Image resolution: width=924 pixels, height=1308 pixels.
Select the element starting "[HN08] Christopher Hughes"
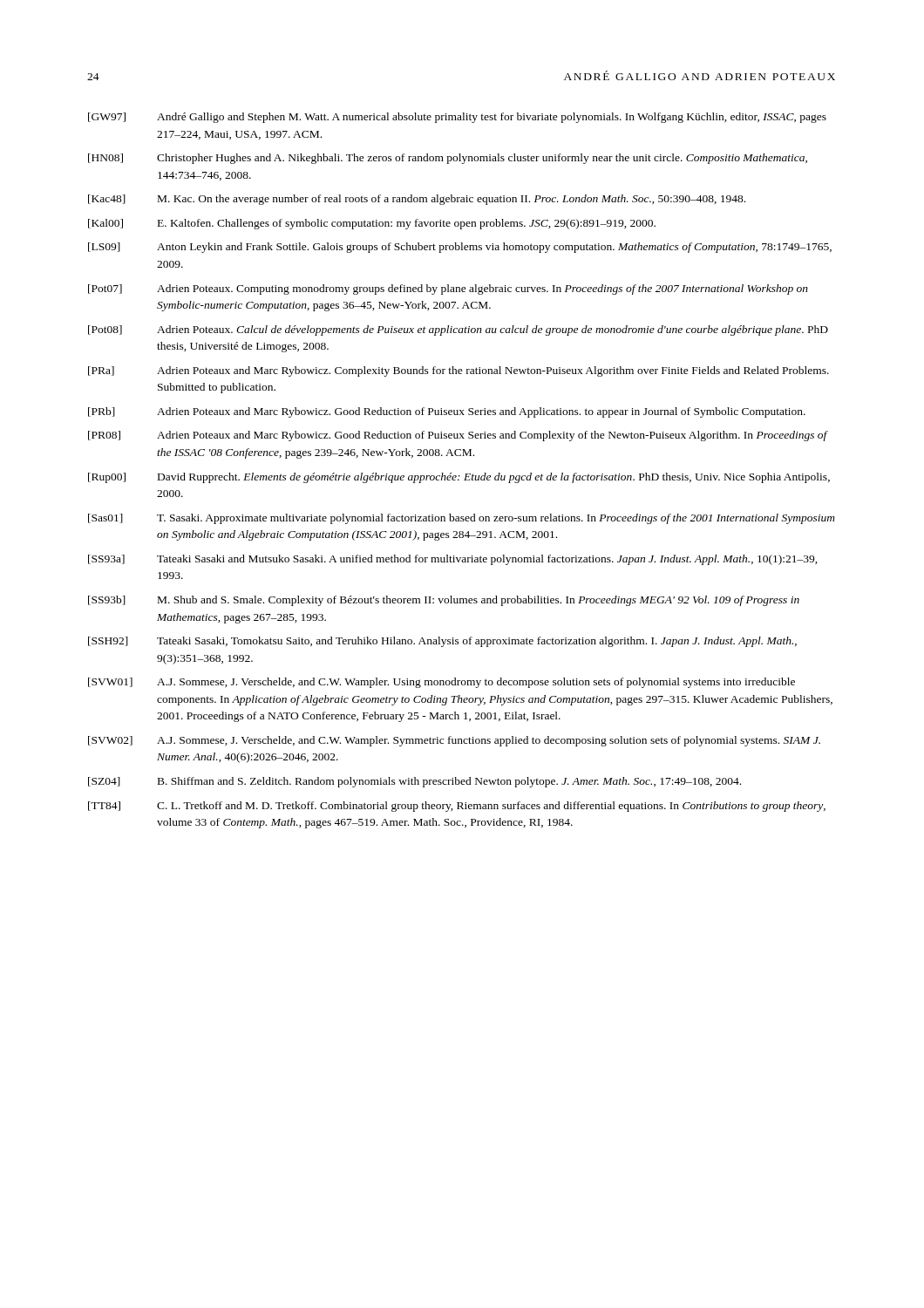tap(462, 166)
